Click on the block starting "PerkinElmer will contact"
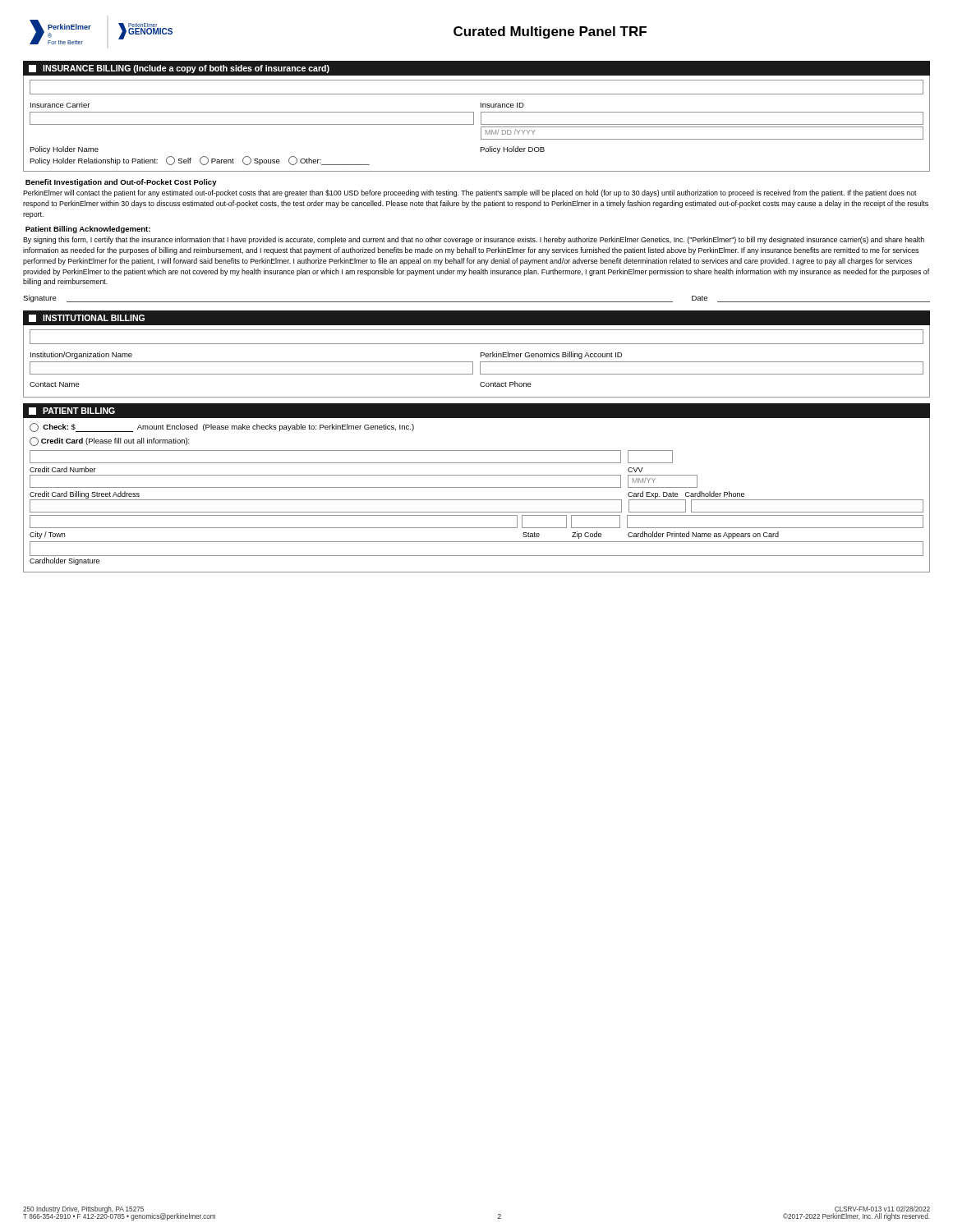The image size is (953, 1232). (476, 203)
